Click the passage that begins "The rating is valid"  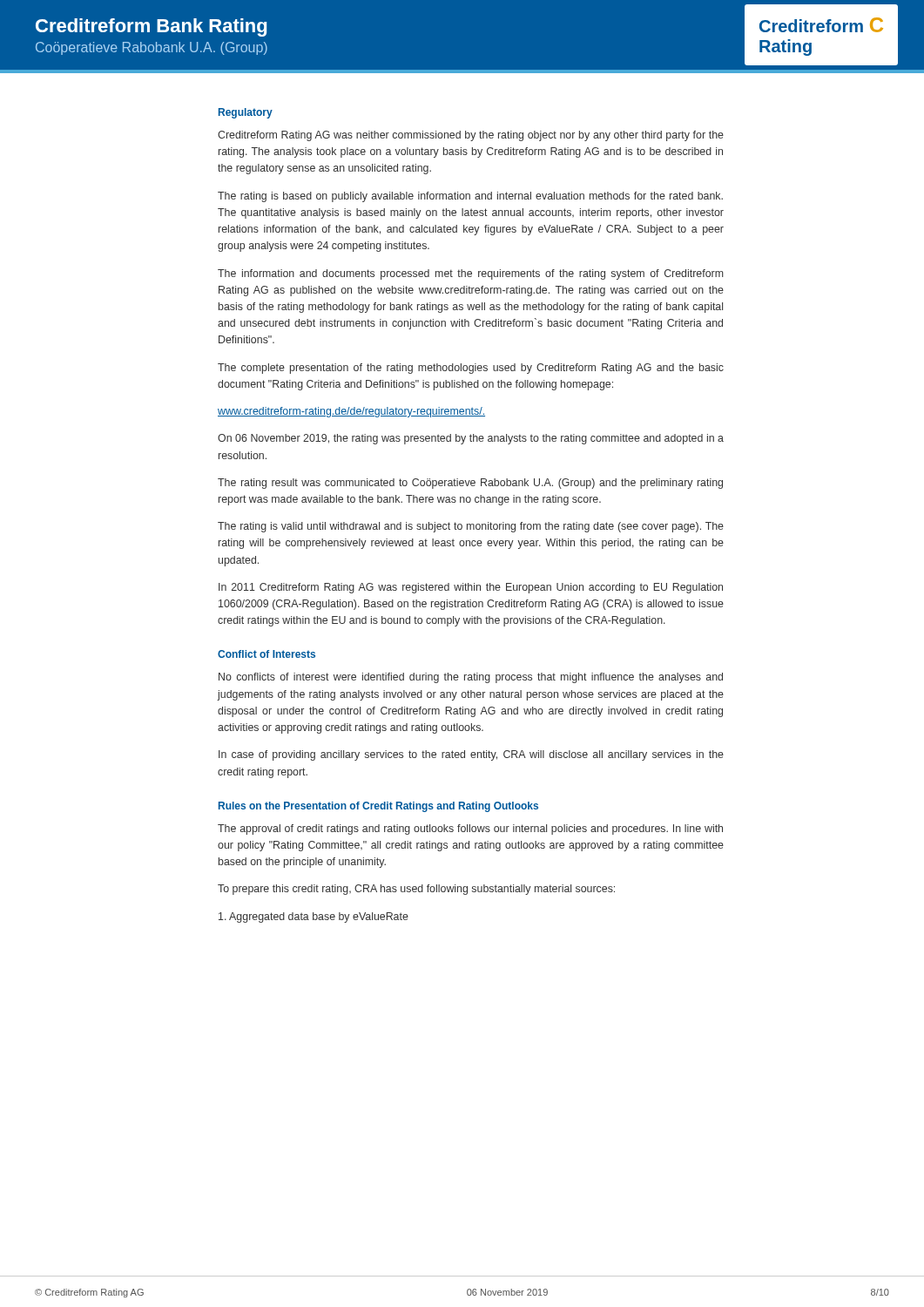pos(471,543)
